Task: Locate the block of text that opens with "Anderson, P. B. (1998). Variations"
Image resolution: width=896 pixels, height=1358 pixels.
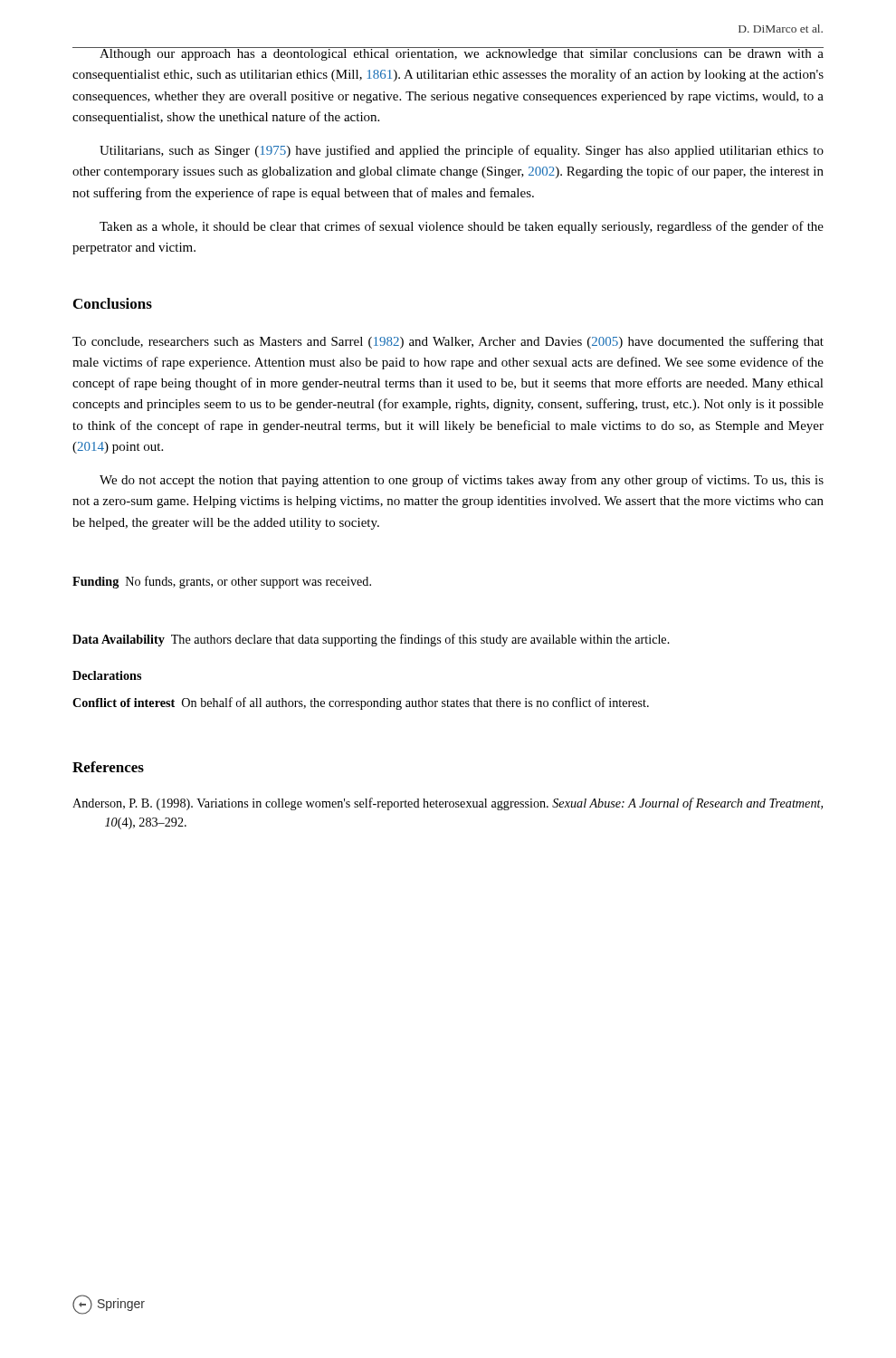Action: 448,813
